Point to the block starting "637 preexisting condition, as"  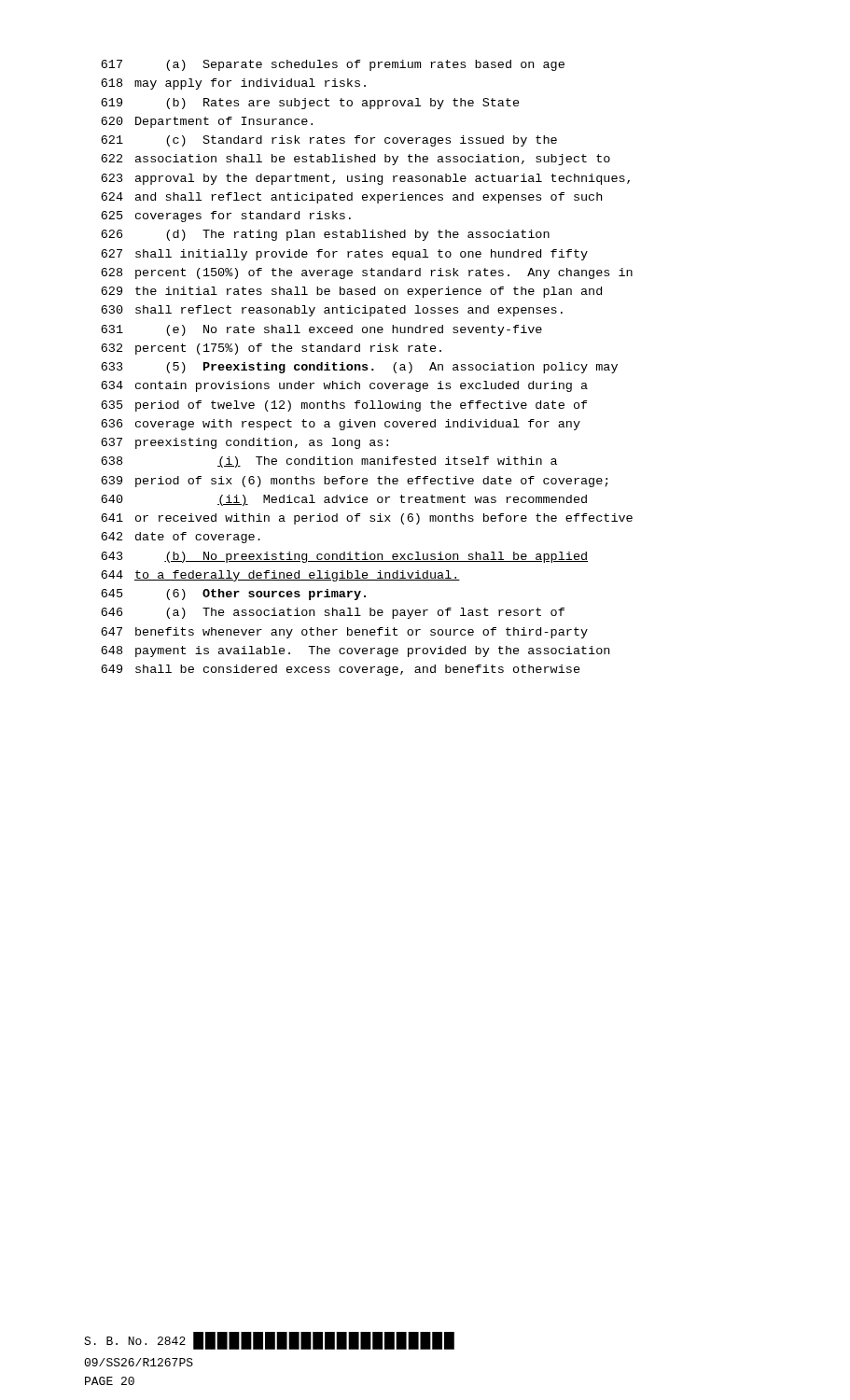tap(244, 443)
